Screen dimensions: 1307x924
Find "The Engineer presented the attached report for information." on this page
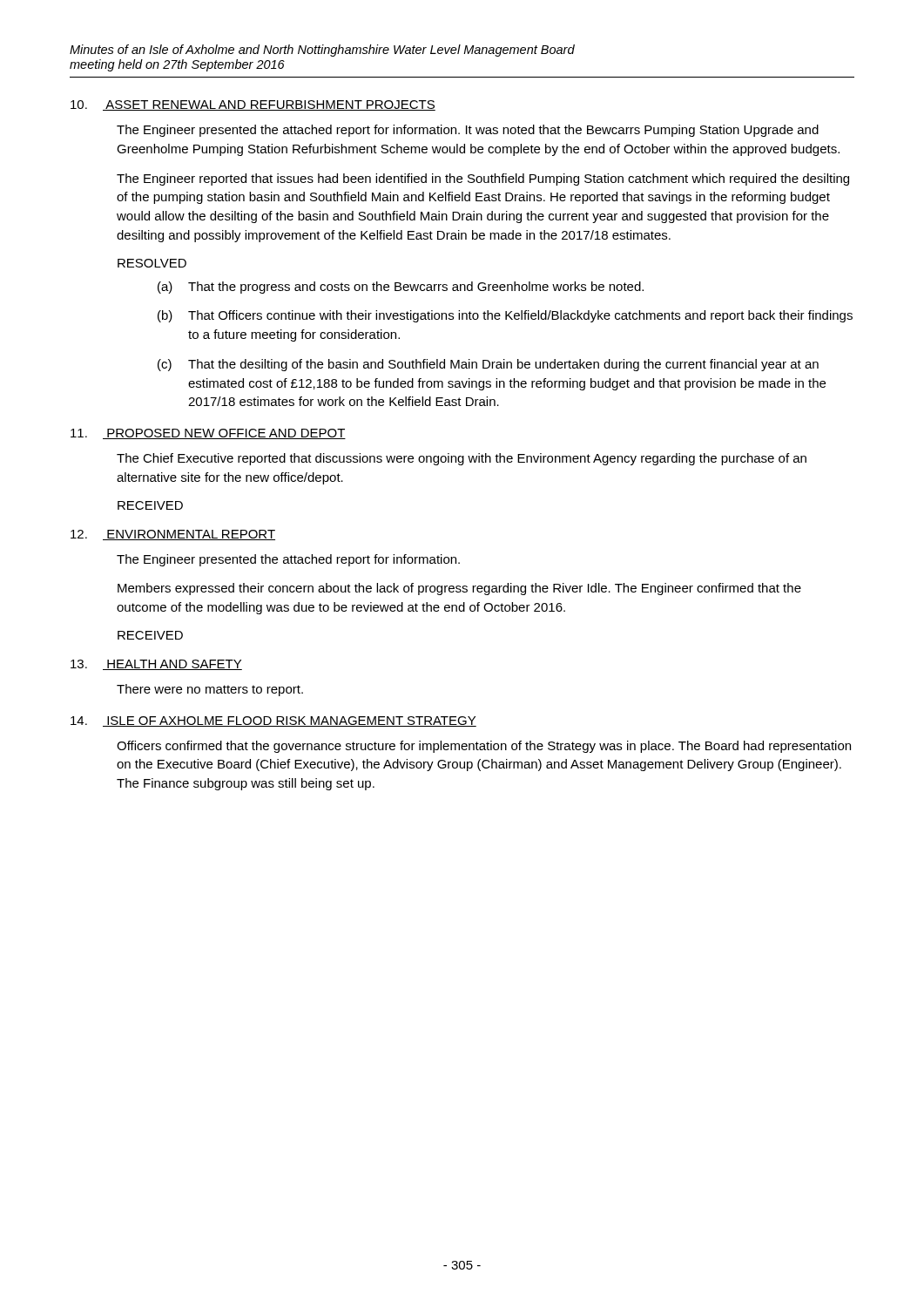point(289,559)
